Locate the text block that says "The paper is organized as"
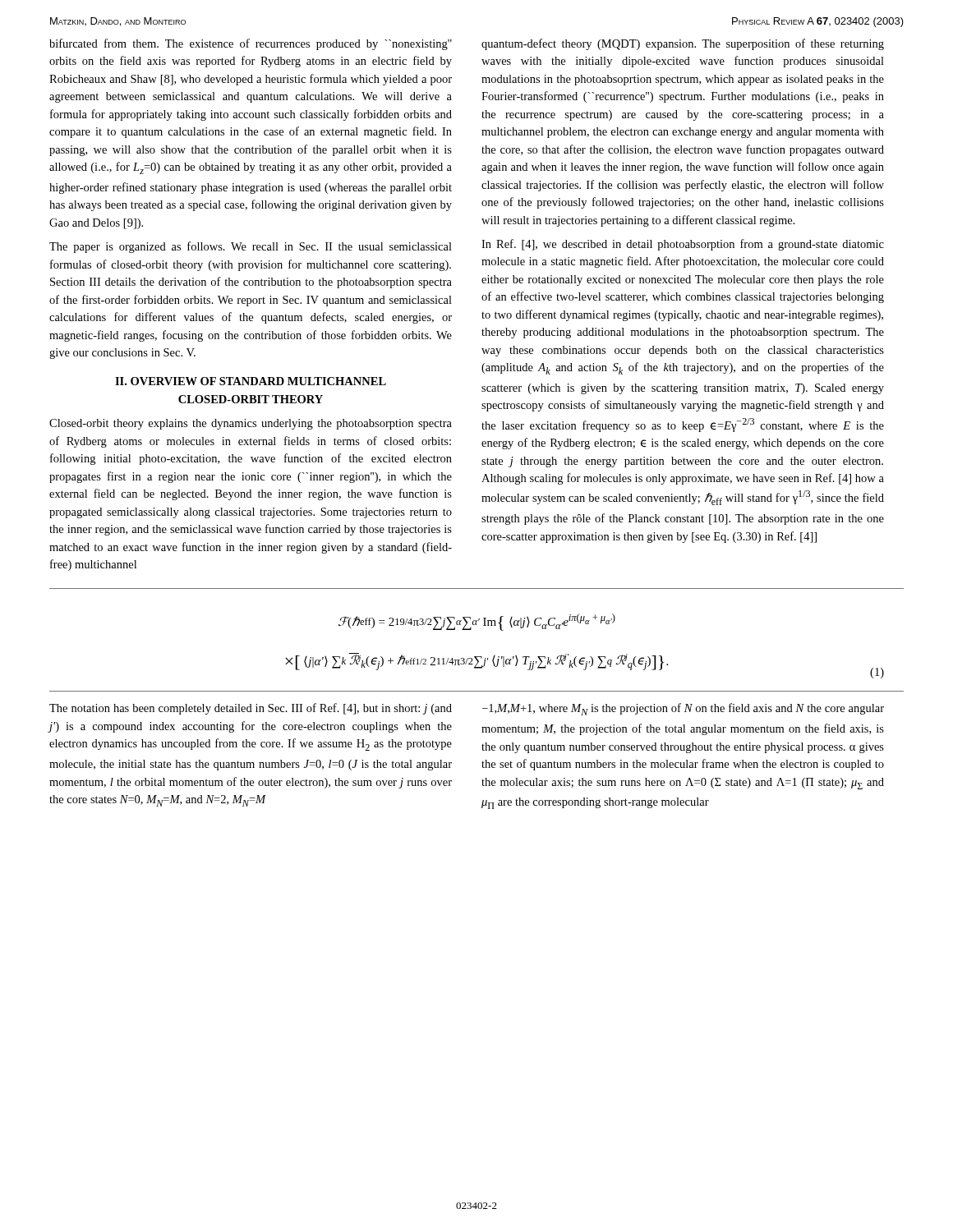Viewport: 953px width, 1232px height. (x=251, y=300)
